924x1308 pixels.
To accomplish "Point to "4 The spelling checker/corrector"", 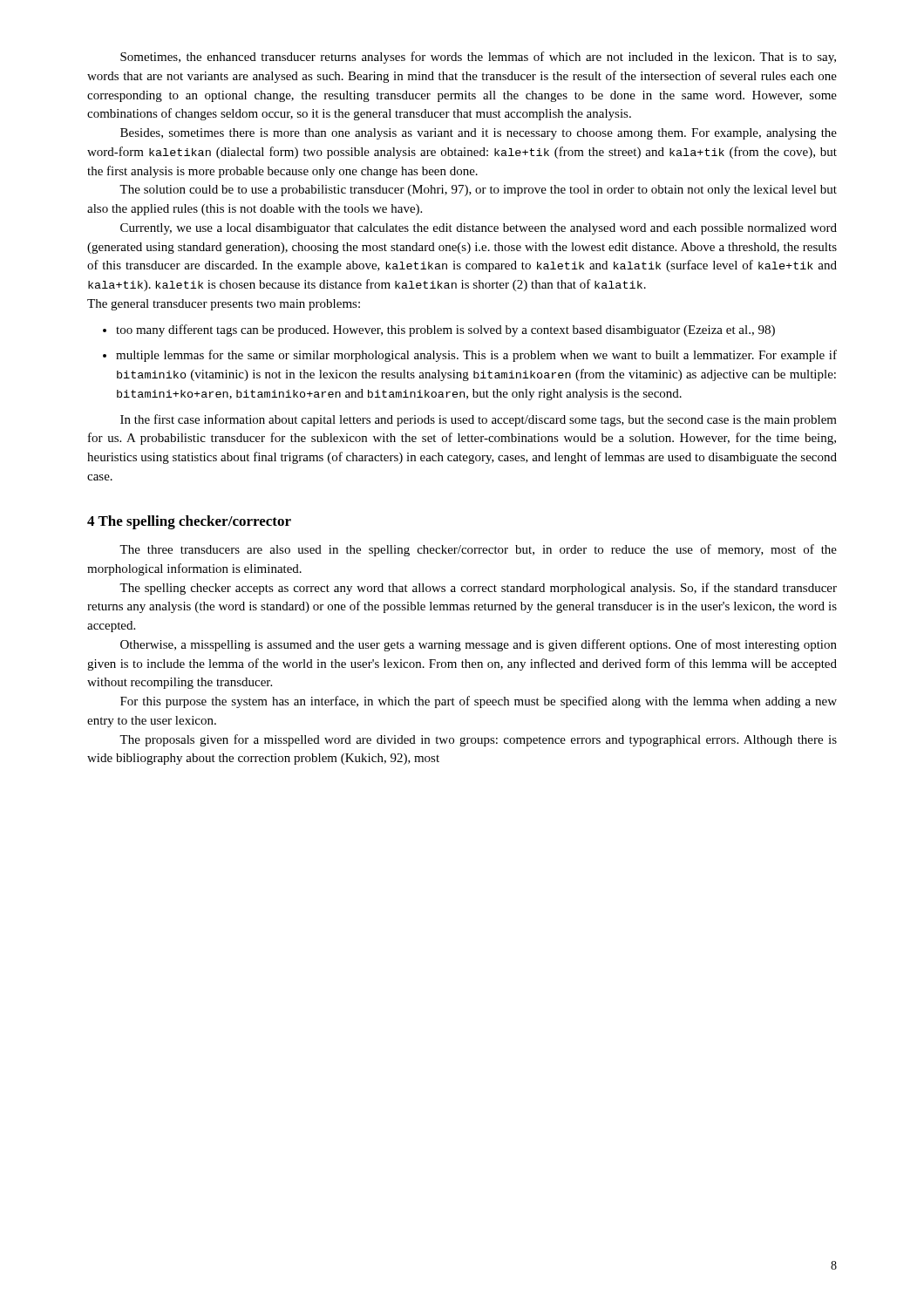I will pyautogui.click(x=189, y=522).
